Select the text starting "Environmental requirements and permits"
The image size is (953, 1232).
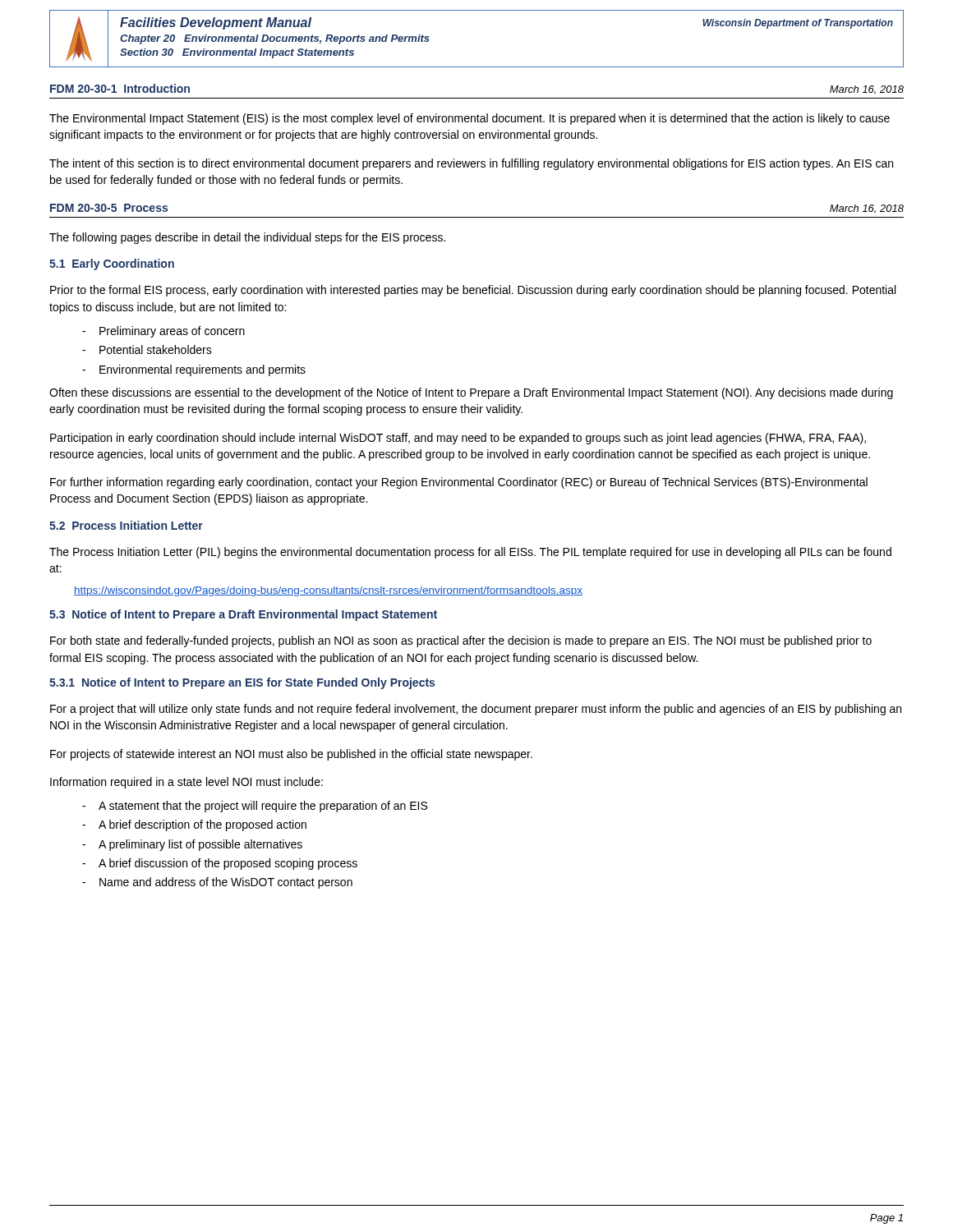pos(194,370)
